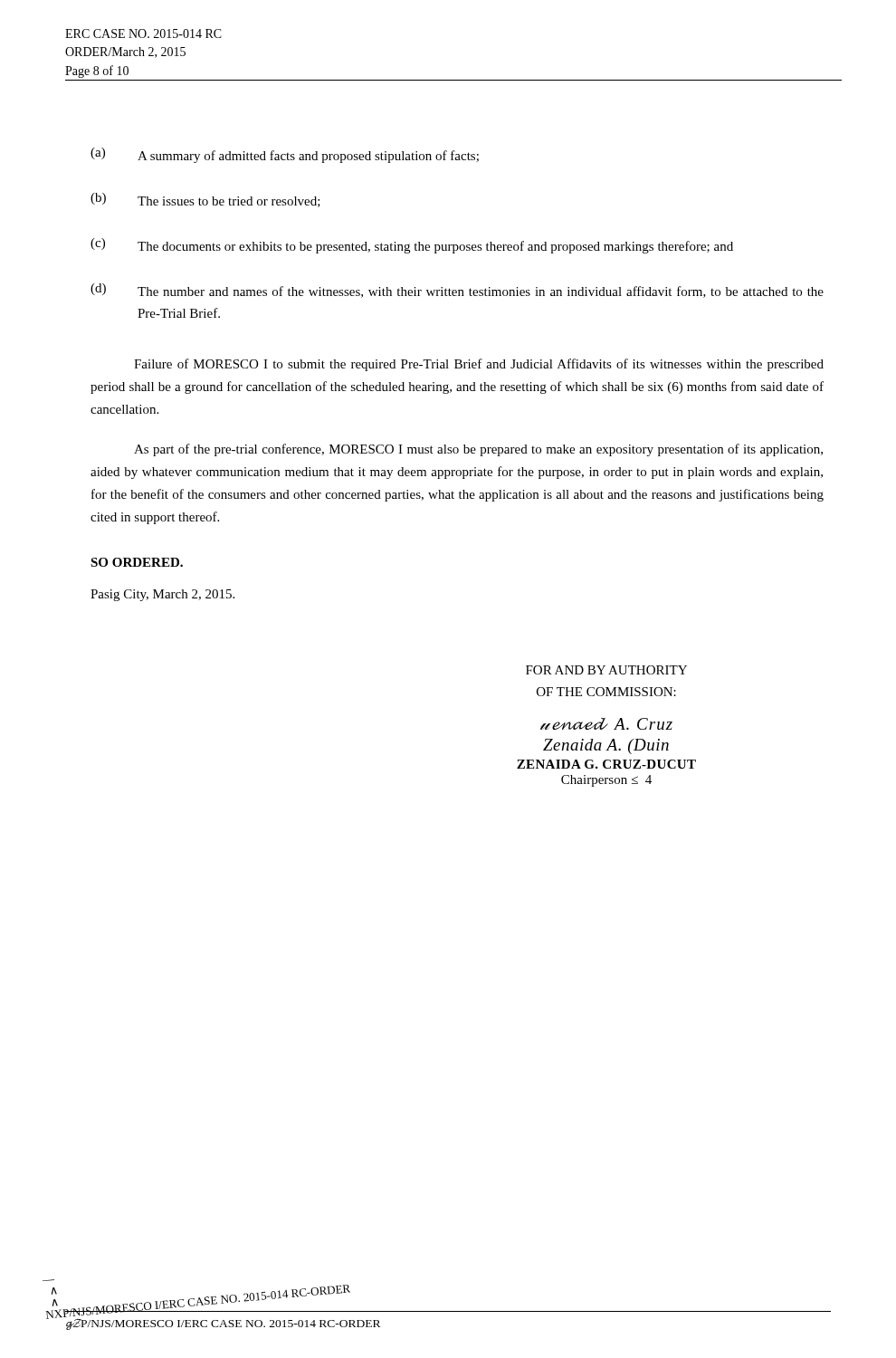Locate the block of text that opens with "(b) The issues to be tried or"
Screen dimensions: 1358x896
(x=205, y=200)
